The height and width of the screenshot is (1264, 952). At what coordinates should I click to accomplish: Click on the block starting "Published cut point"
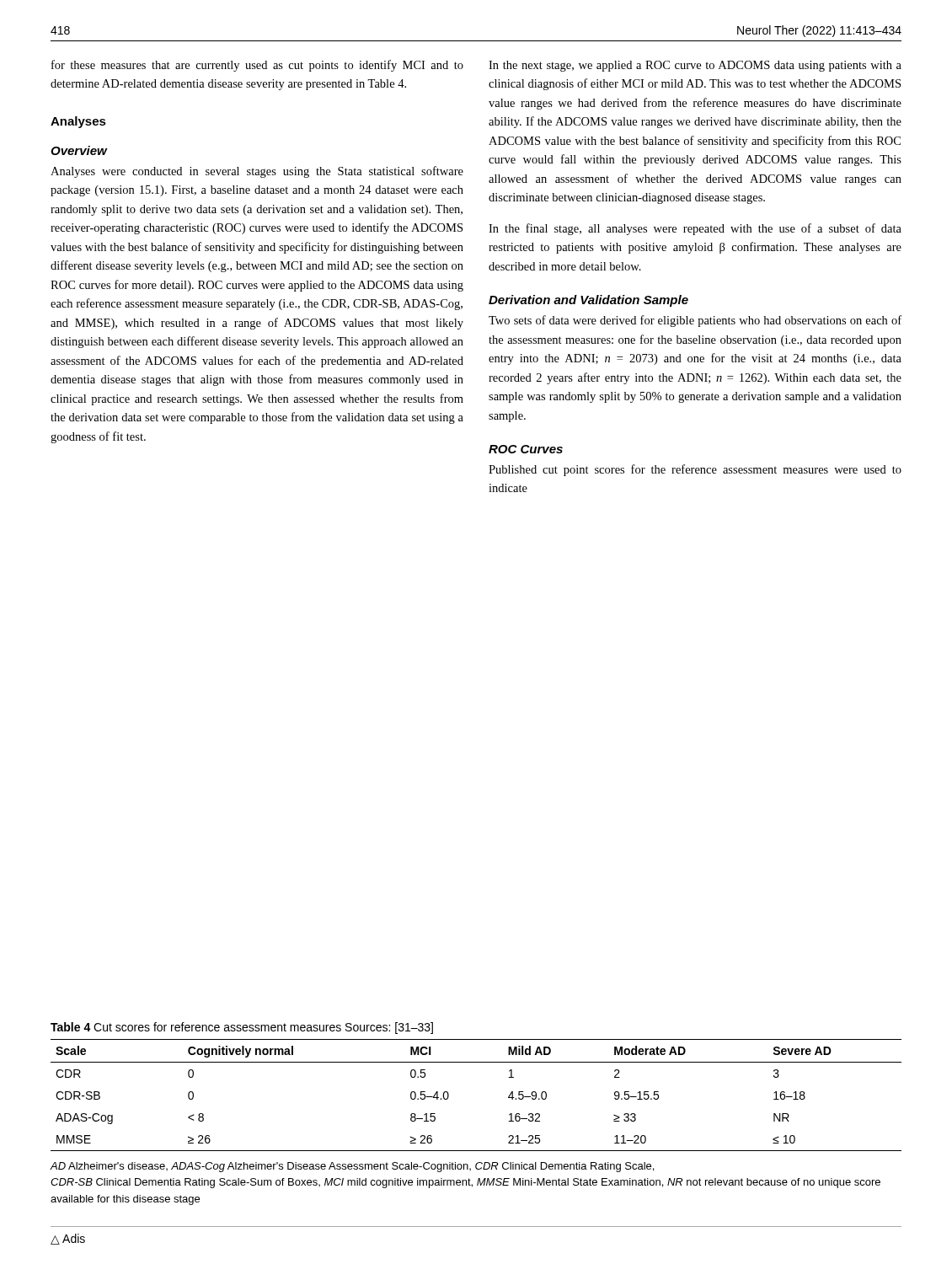tap(695, 479)
